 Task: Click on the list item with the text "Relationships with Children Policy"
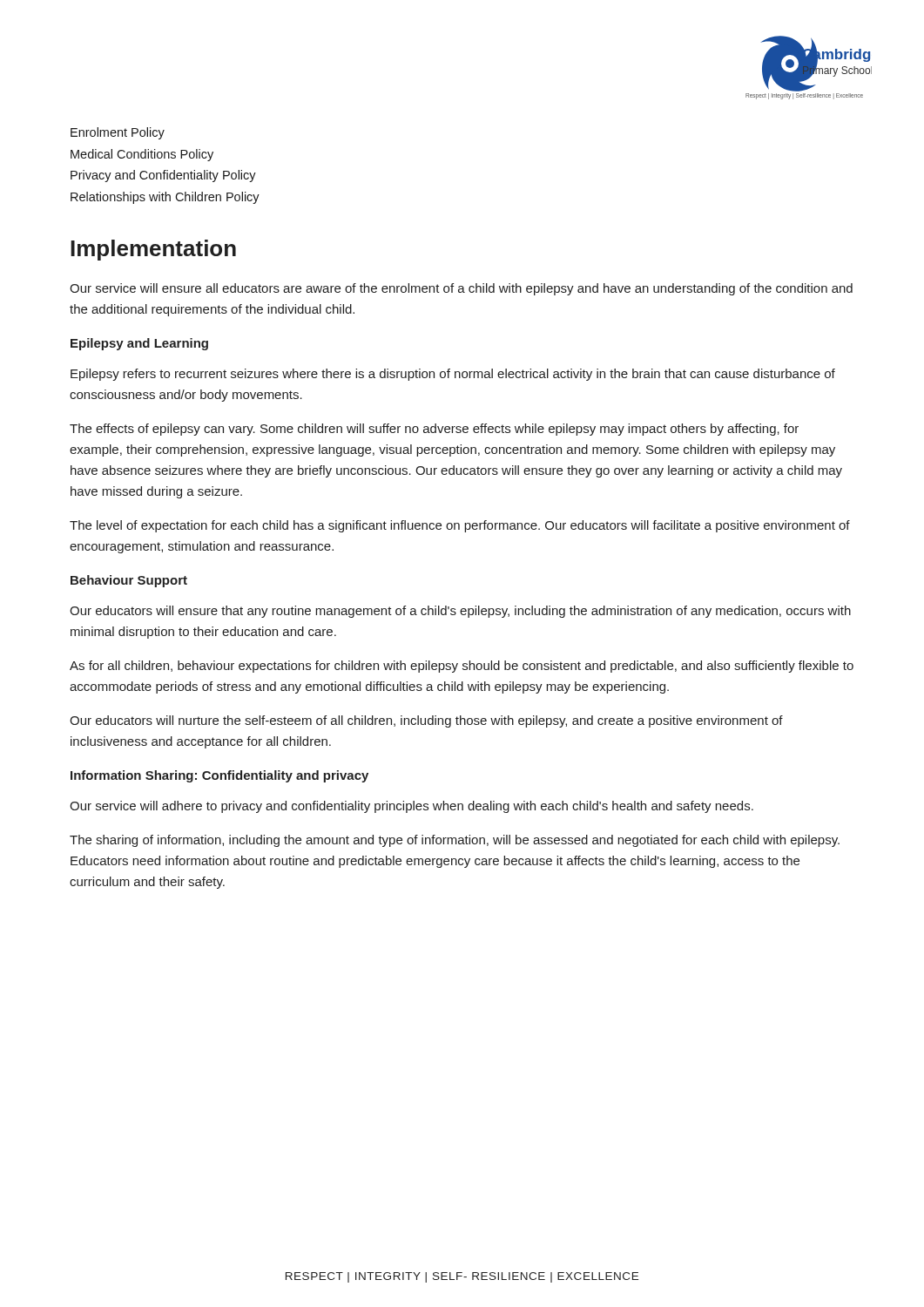click(164, 197)
